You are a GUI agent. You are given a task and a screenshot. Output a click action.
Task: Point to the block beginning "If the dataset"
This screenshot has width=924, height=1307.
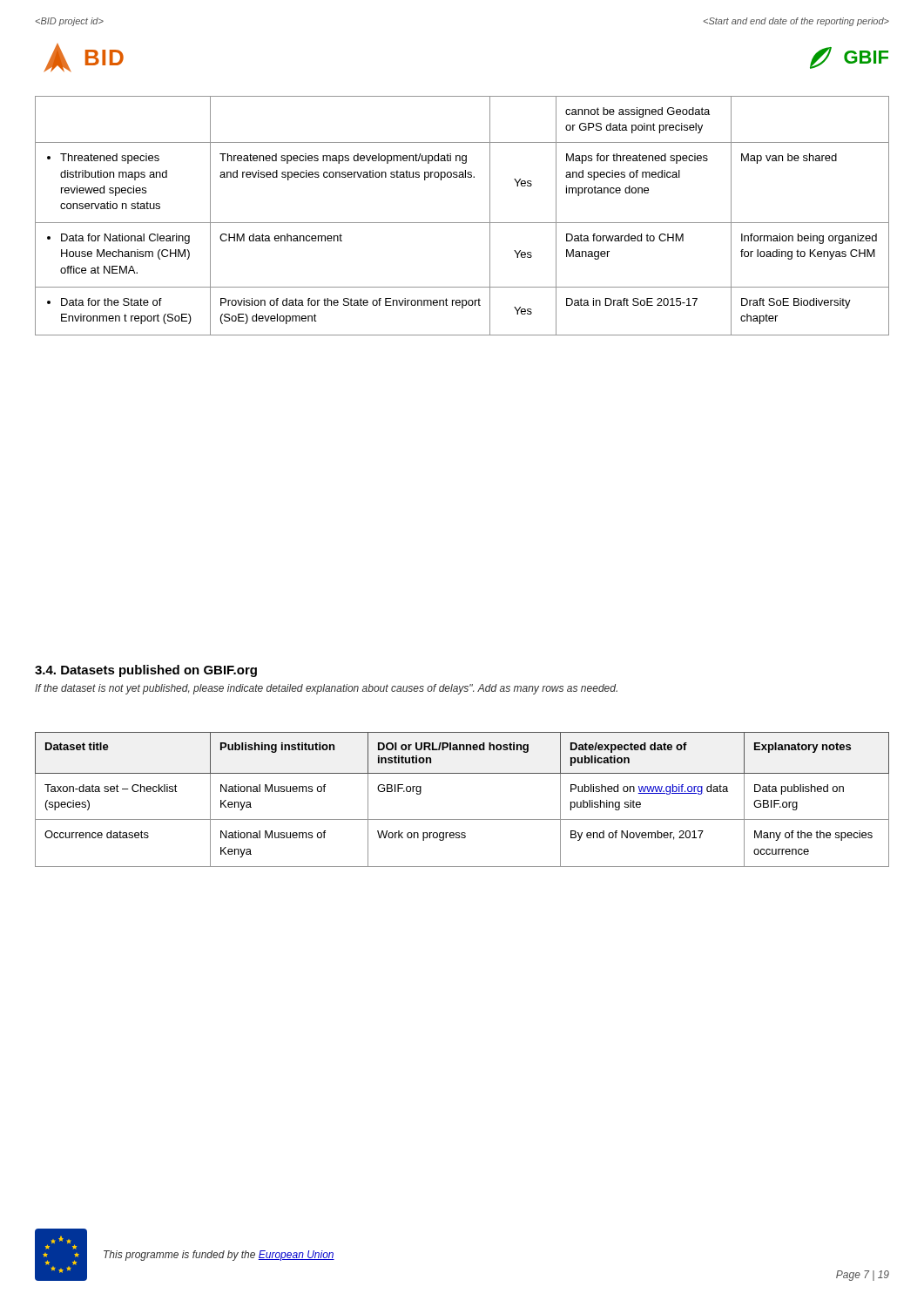point(327,688)
